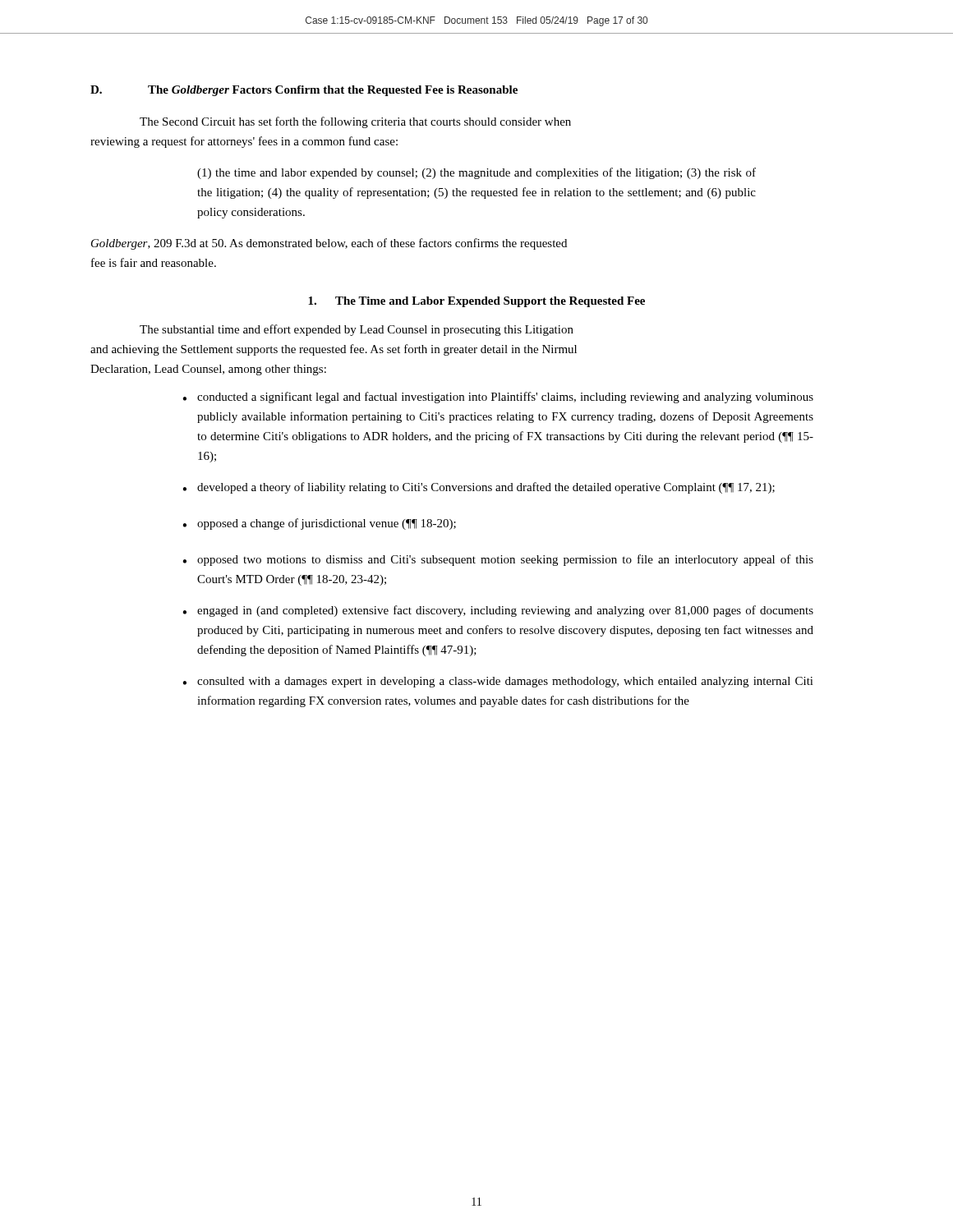Locate the text block containing "Goldberger, 209 F.3d at"
953x1232 pixels.
[329, 243]
